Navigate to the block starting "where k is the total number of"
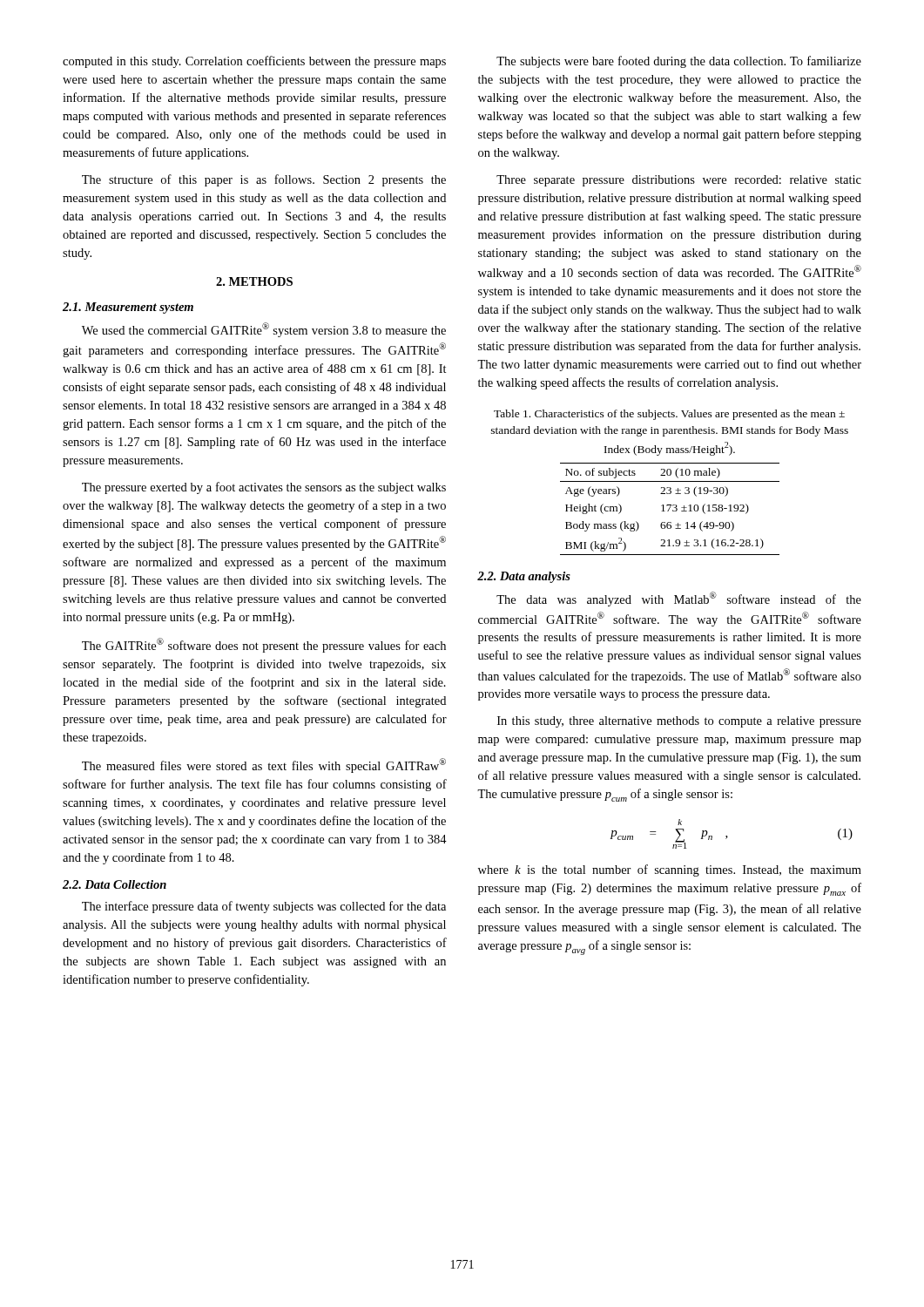924x1307 pixels. pos(669,909)
